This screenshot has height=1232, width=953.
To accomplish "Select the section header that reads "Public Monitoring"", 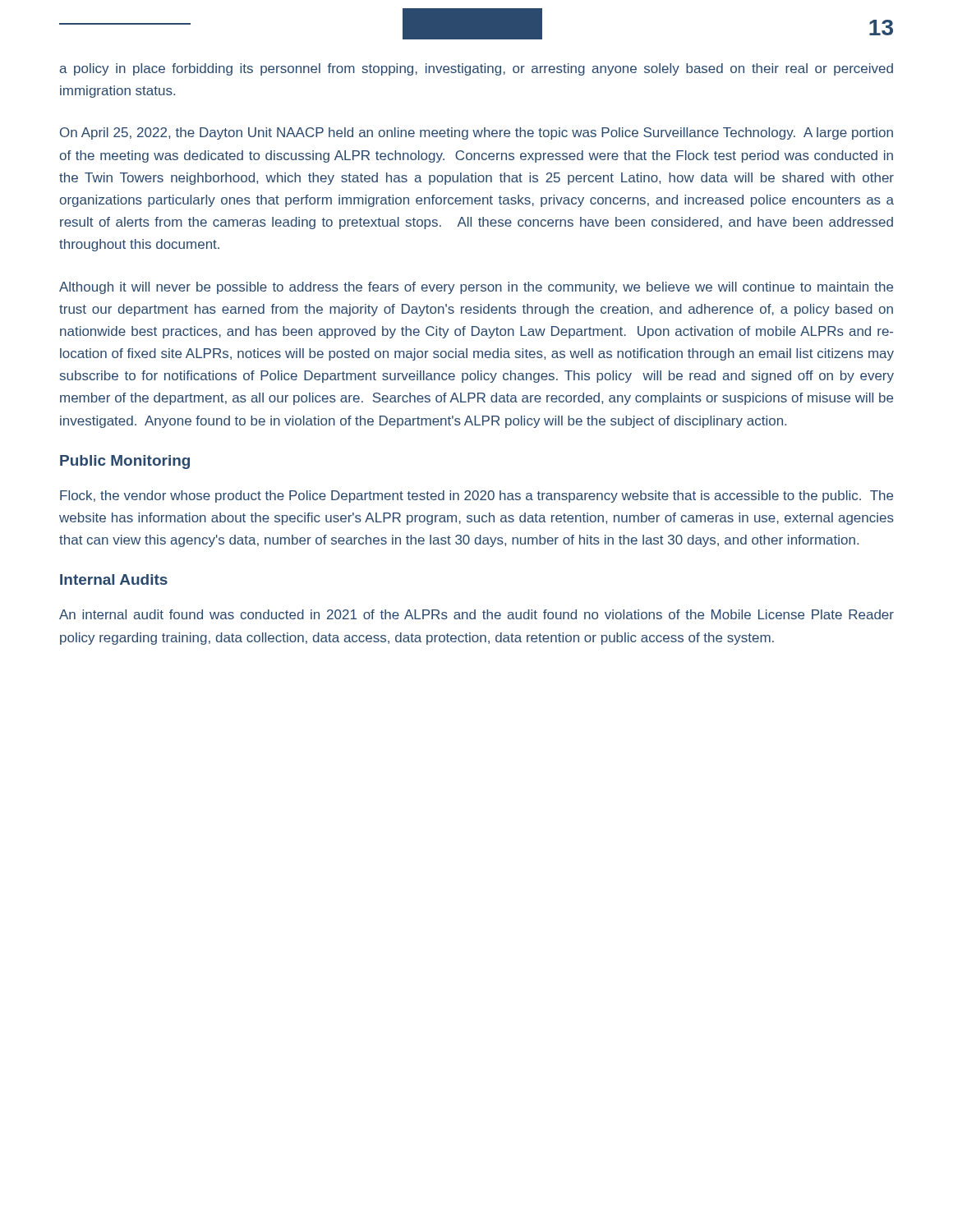I will click(x=125, y=462).
